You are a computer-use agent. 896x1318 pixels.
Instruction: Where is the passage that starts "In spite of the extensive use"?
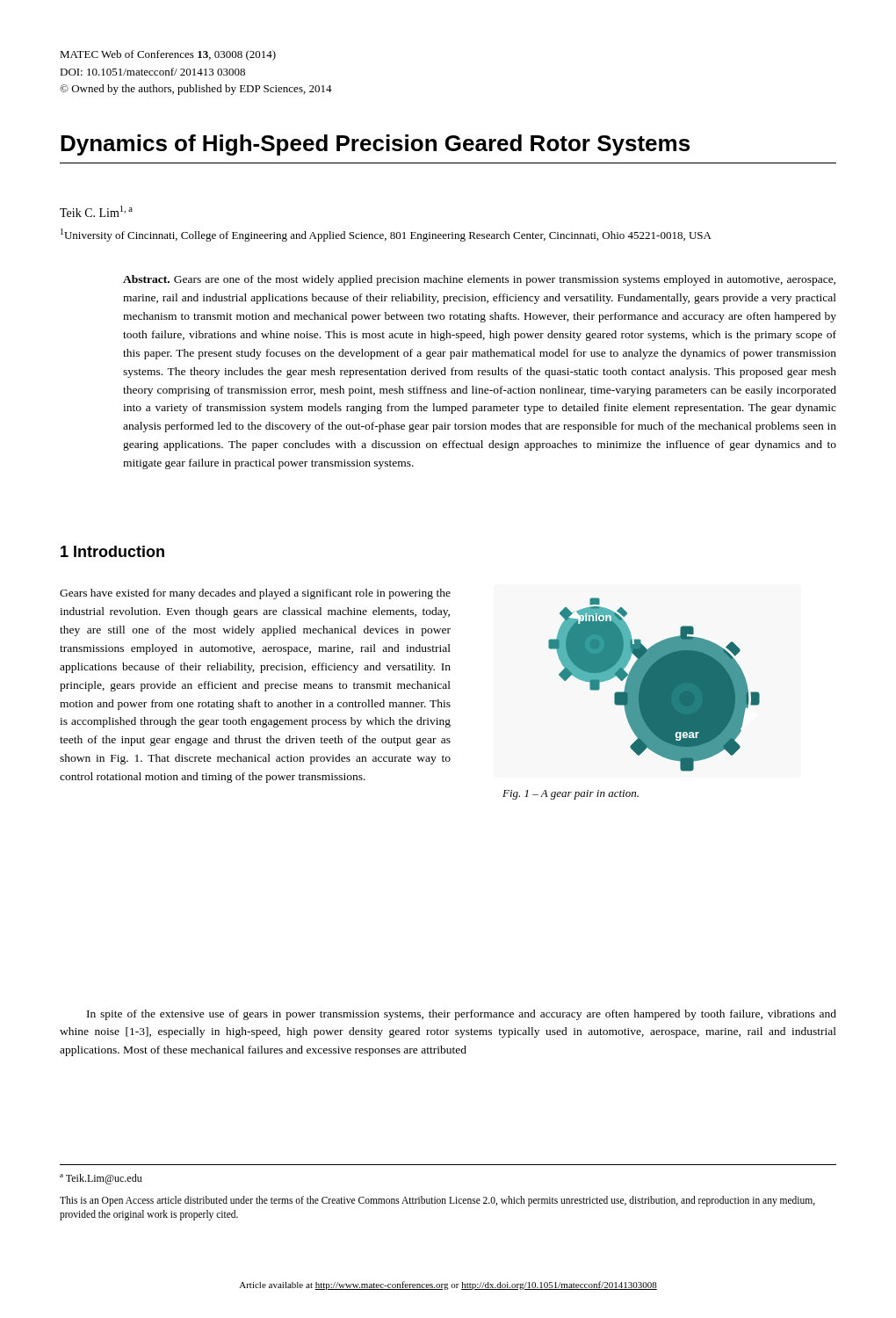pos(448,1032)
